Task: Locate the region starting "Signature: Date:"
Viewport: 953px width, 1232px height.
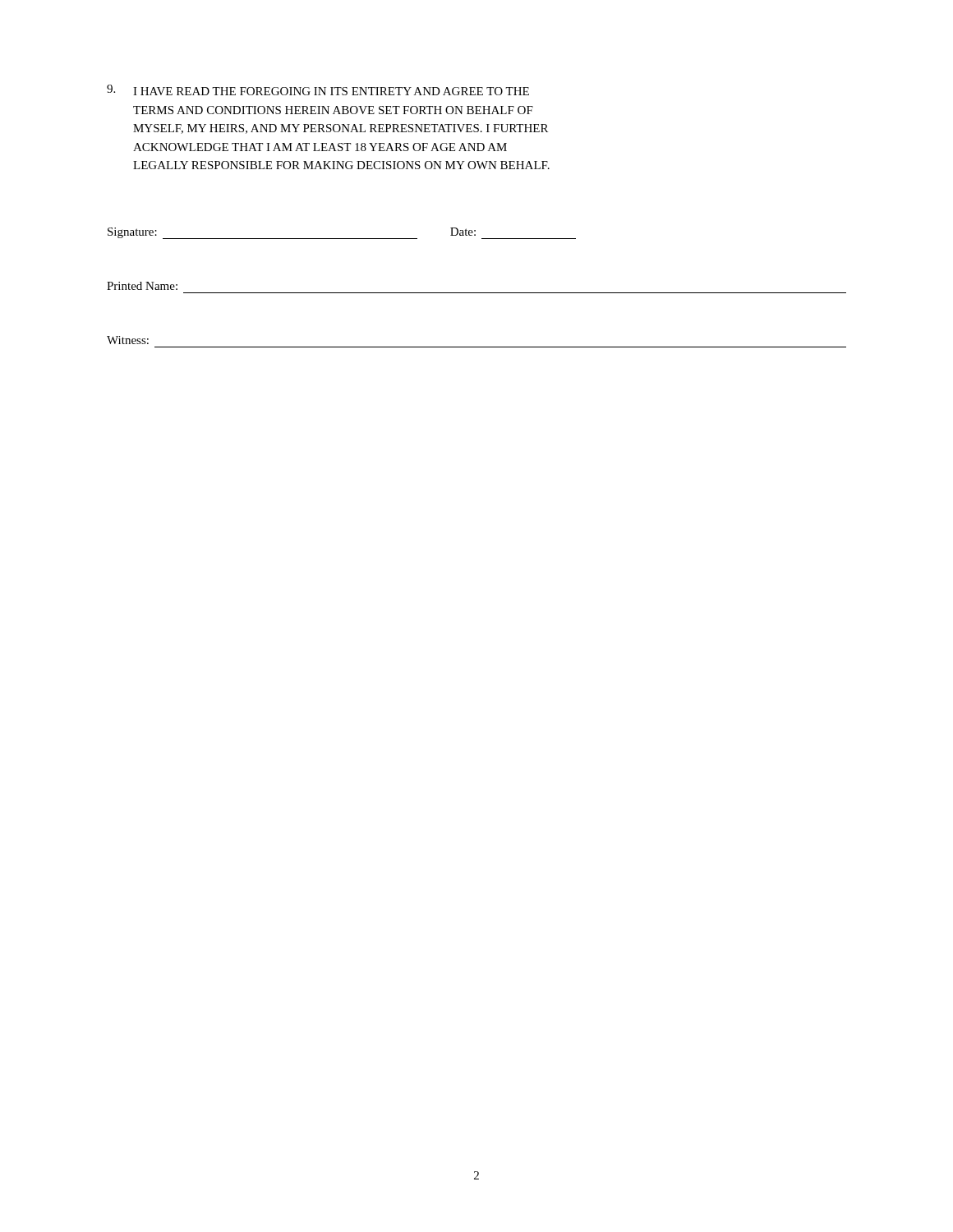Action: point(476,231)
